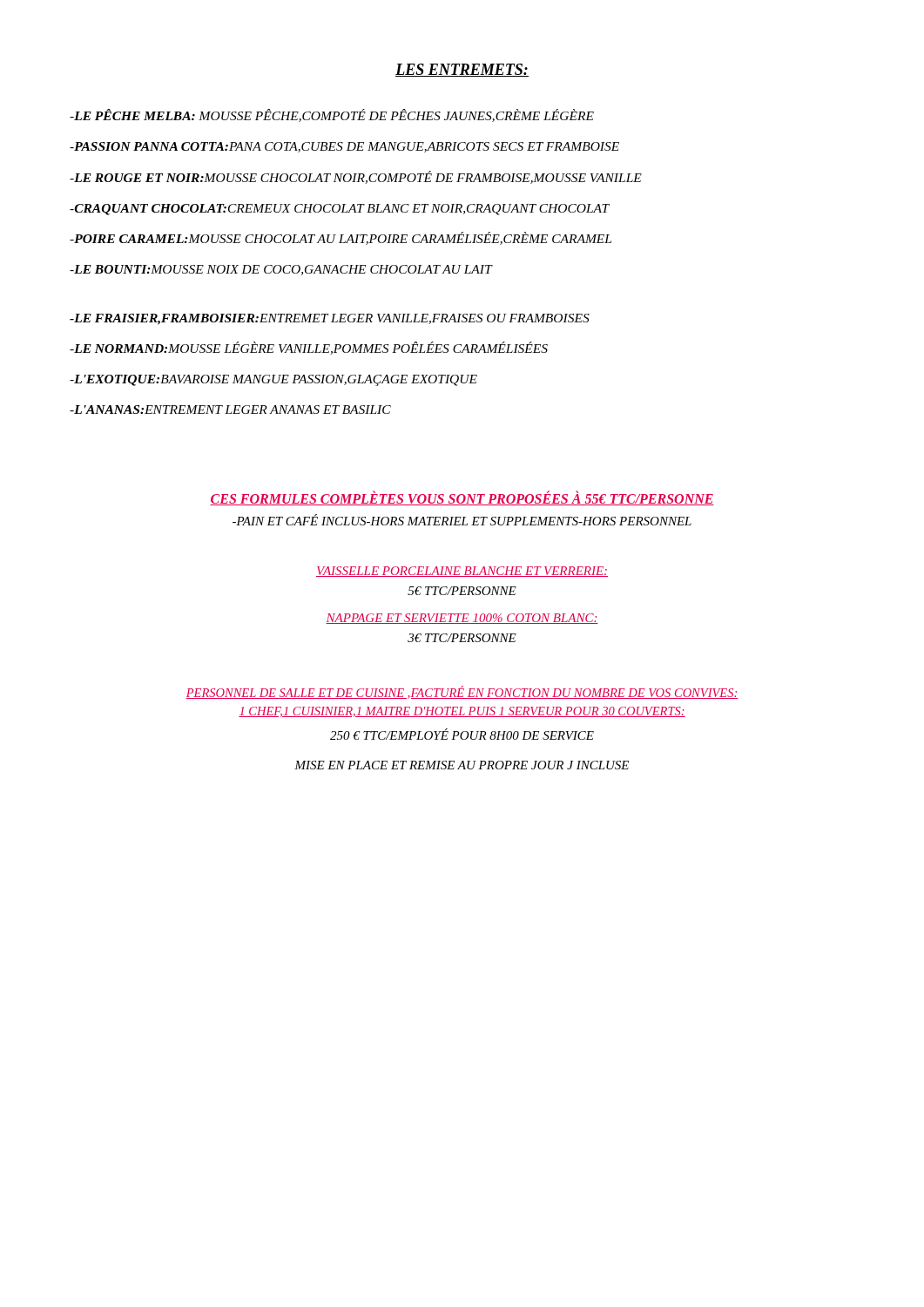This screenshot has height=1307, width=924.
Task: Where is the passage that starts "PAIN ET CAFÉ INCLUS-HORS MATERIEL ET SUPPLEMENTS-HORS"?
Action: tap(462, 521)
